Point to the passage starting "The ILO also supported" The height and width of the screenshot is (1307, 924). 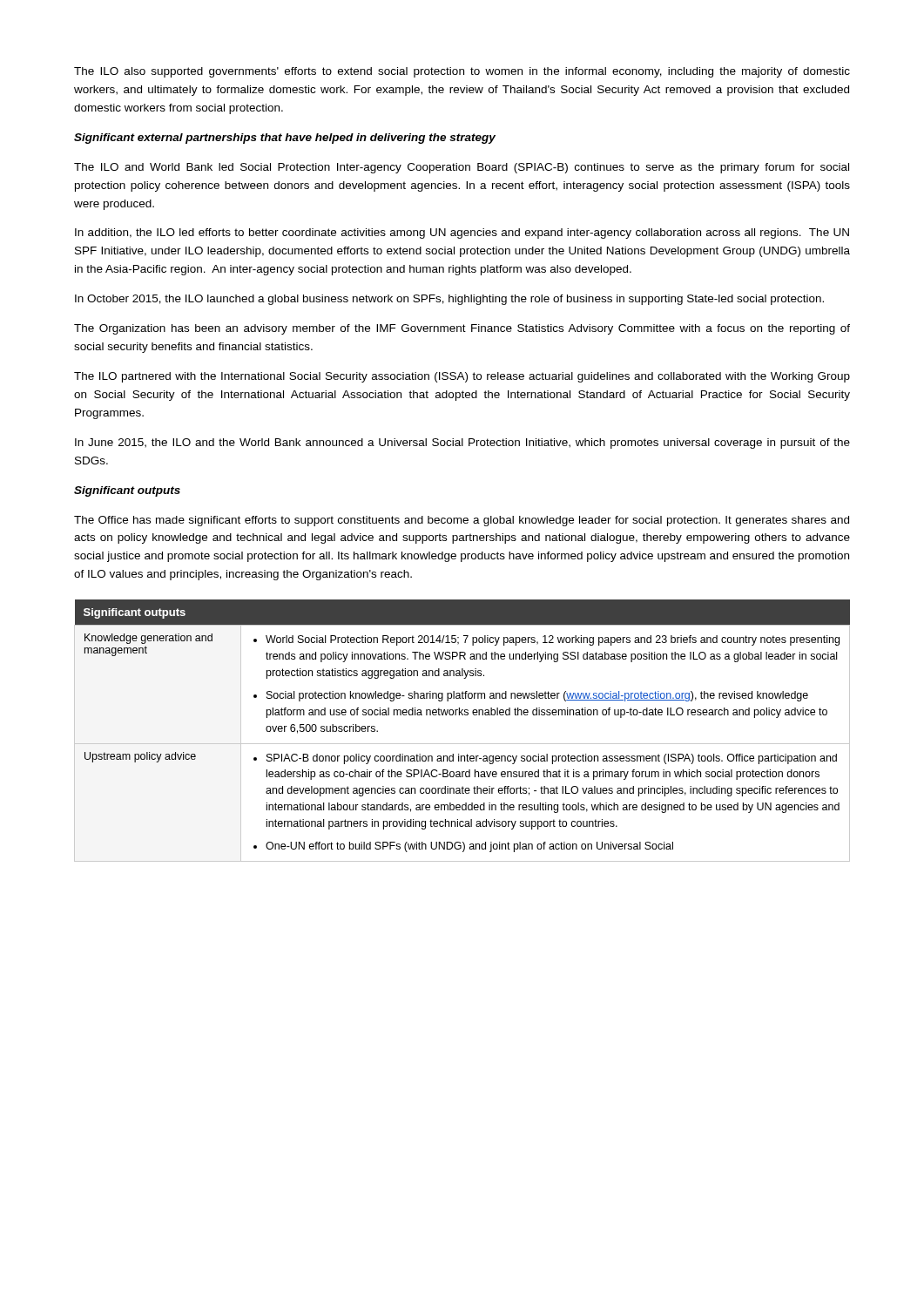point(462,89)
